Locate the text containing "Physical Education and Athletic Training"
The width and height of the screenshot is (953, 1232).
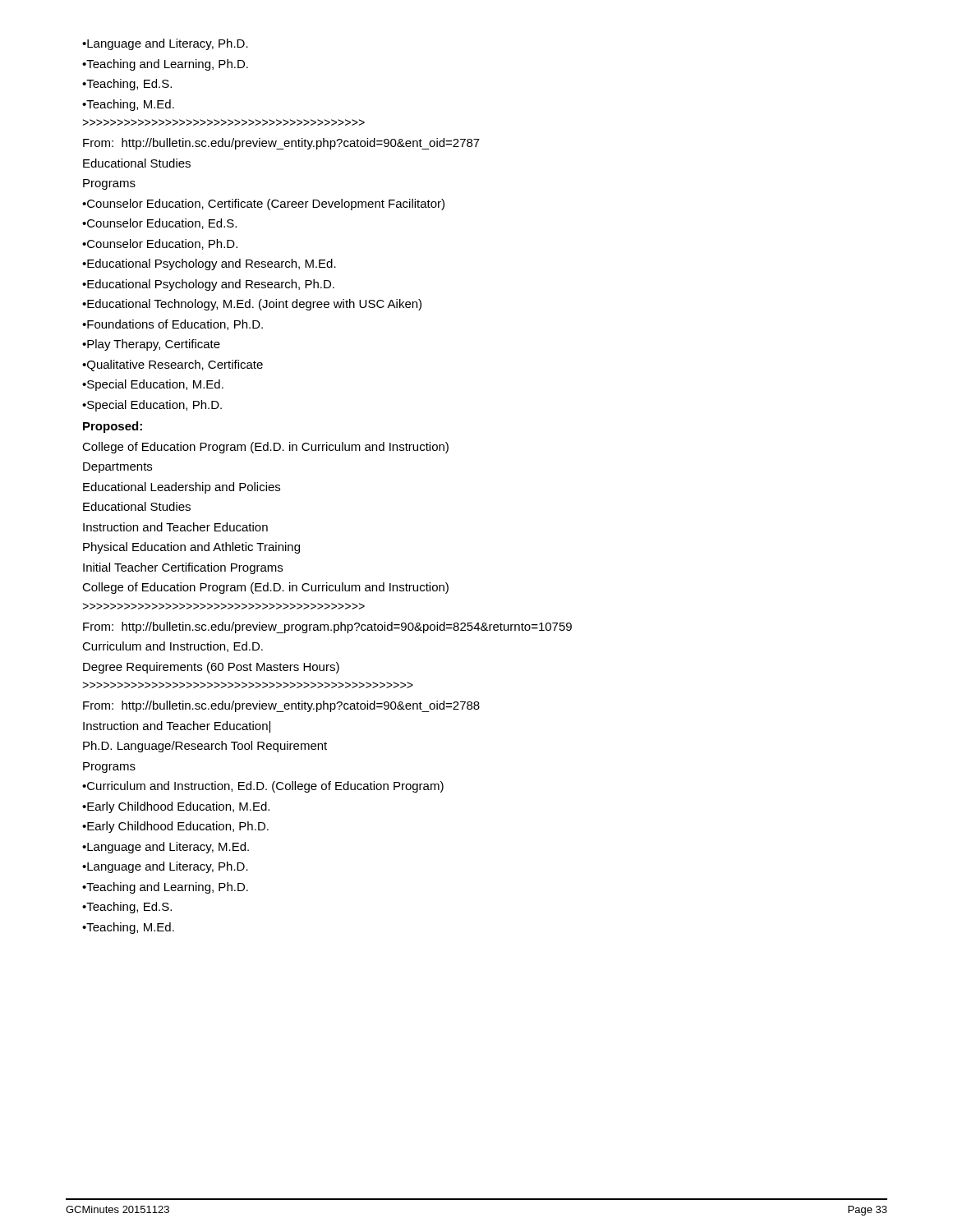(x=191, y=547)
